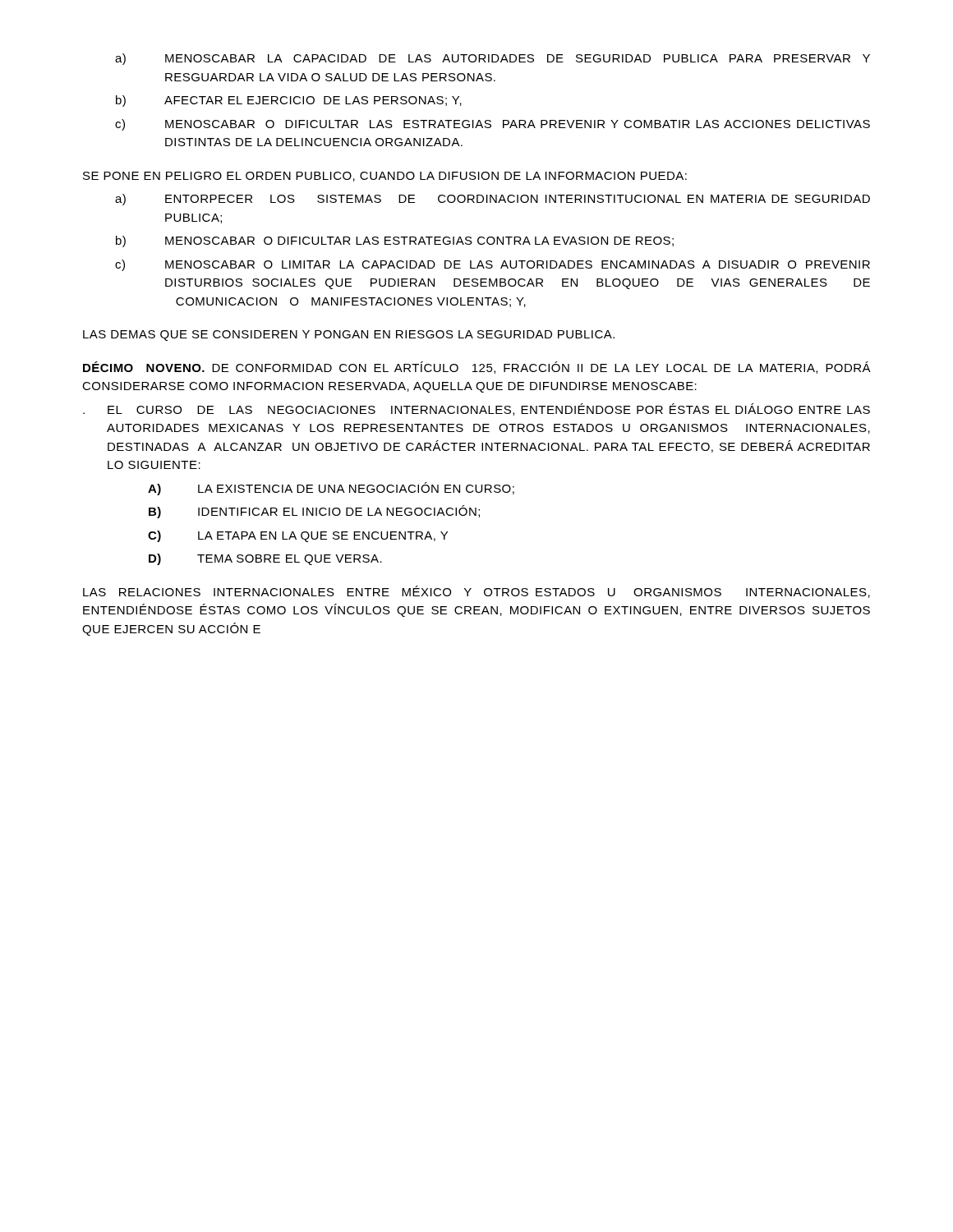Select the element starting "a) ENTORPECER LOS SISTEMAS"
This screenshot has height=1232, width=953.
point(476,208)
